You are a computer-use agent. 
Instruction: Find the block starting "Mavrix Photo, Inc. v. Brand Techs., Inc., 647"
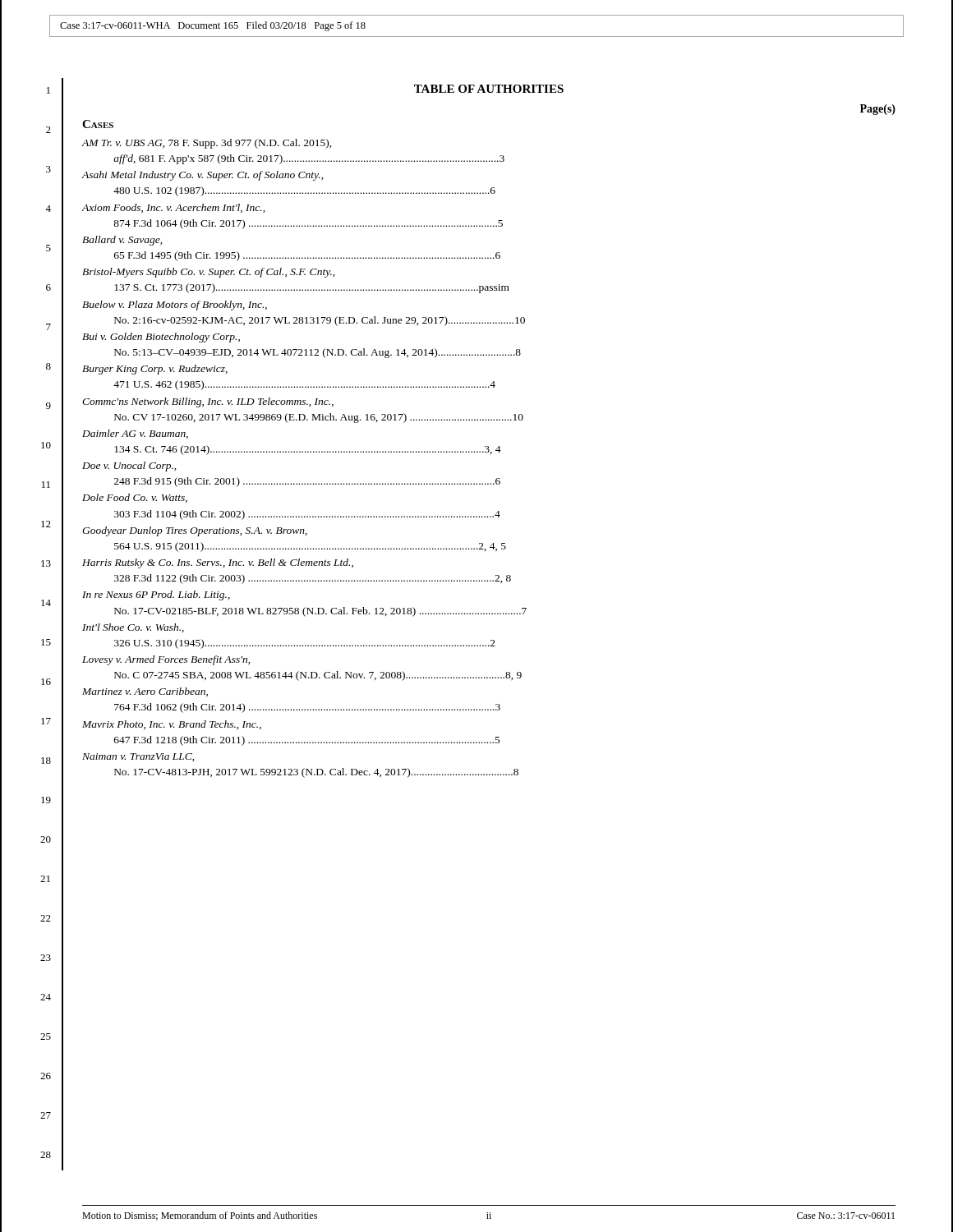[x=291, y=732]
